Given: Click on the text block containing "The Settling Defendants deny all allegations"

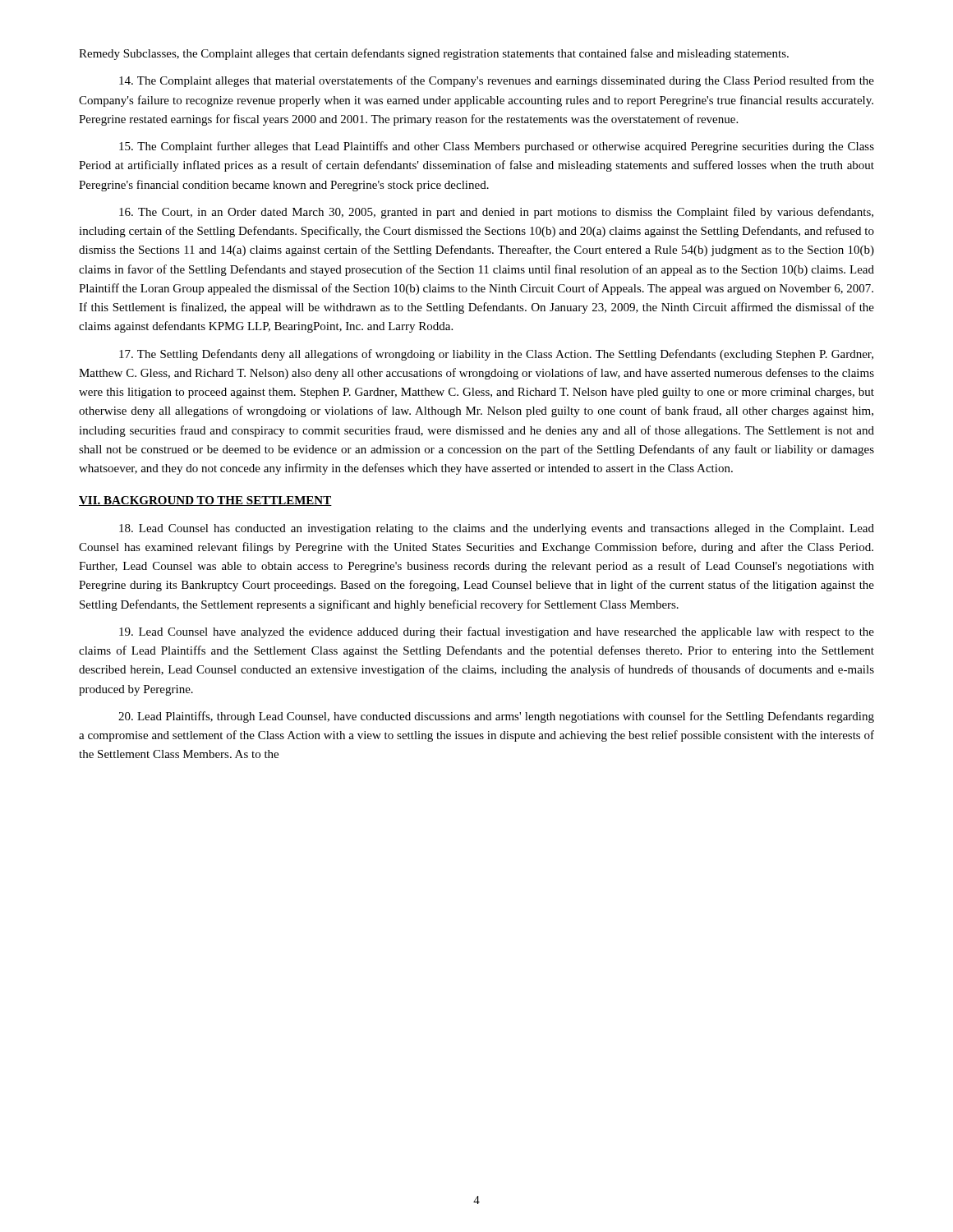Looking at the screenshot, I should pos(476,411).
